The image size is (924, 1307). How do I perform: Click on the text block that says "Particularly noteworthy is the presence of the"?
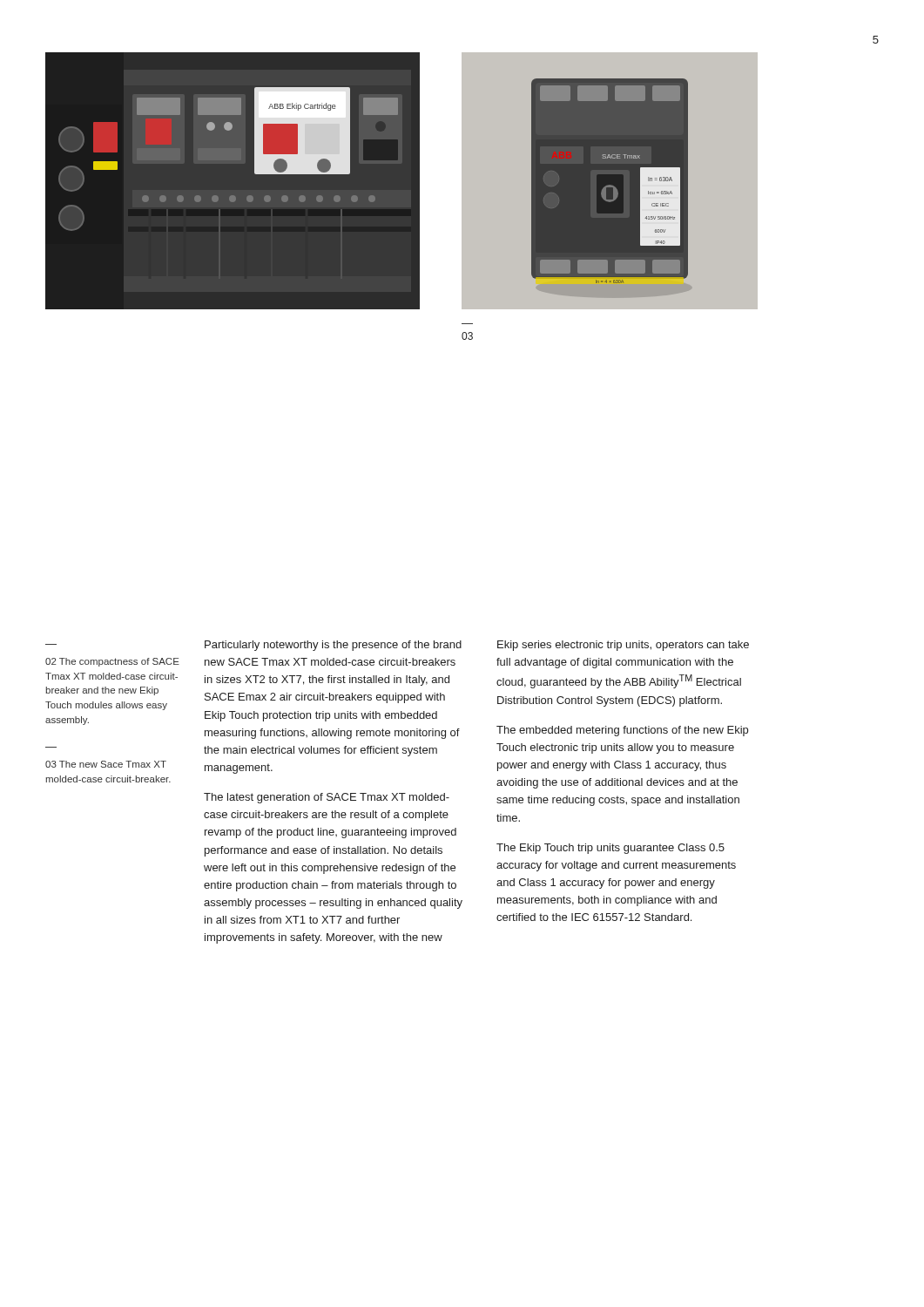(x=334, y=791)
